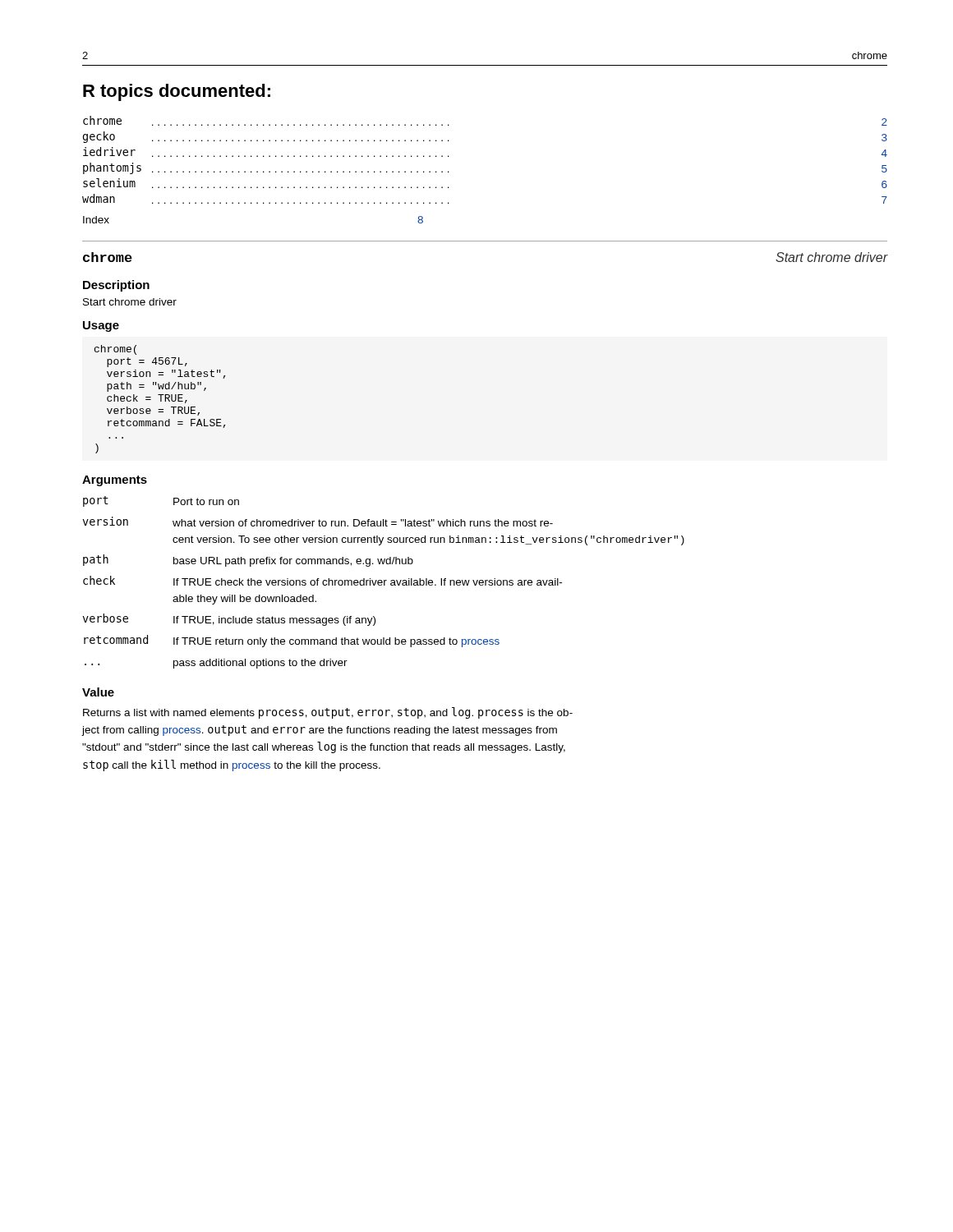Find the formula that reads "chrome( port ="
The height and width of the screenshot is (1232, 953).
115,350
